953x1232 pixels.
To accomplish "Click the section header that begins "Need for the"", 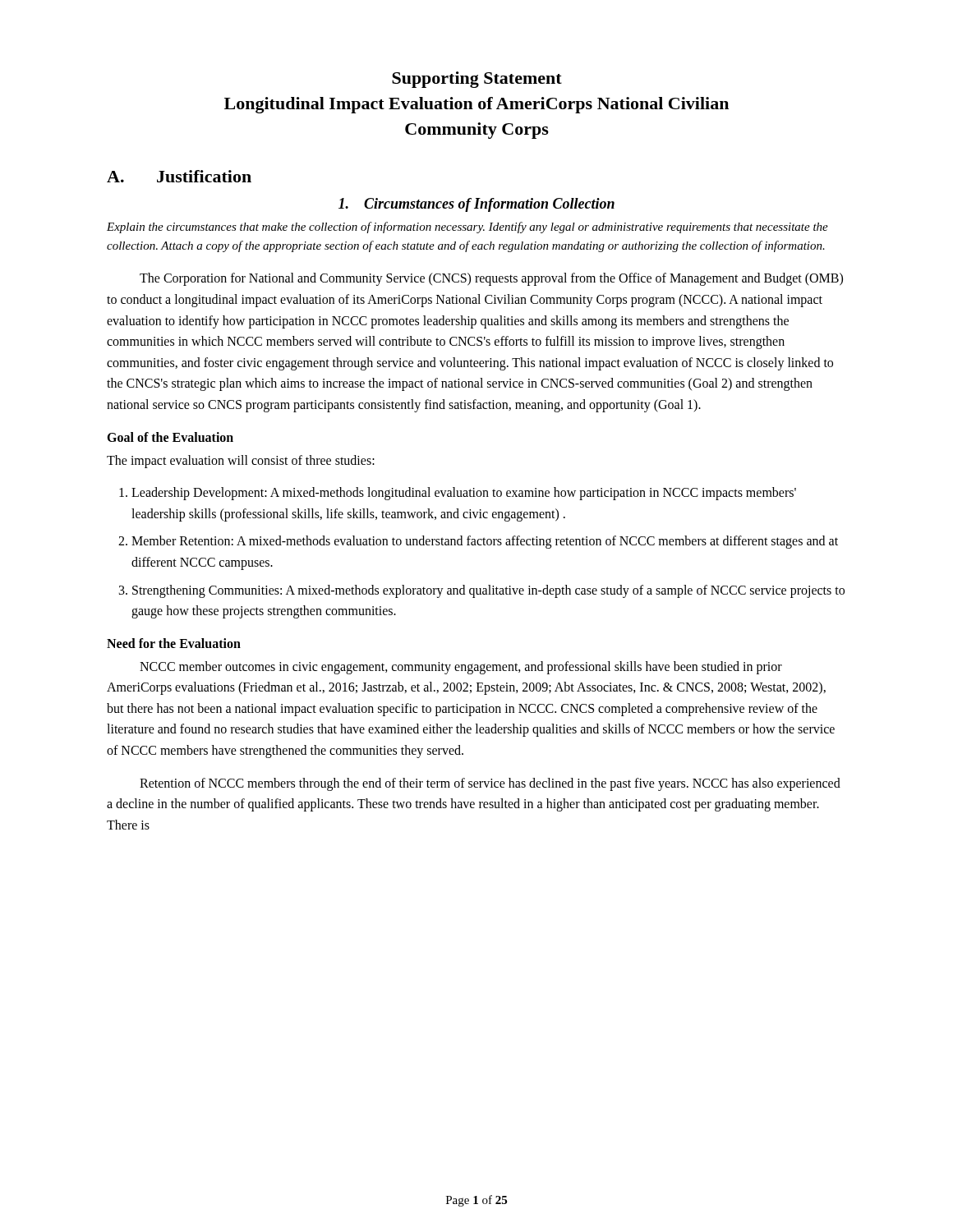I will click(174, 643).
